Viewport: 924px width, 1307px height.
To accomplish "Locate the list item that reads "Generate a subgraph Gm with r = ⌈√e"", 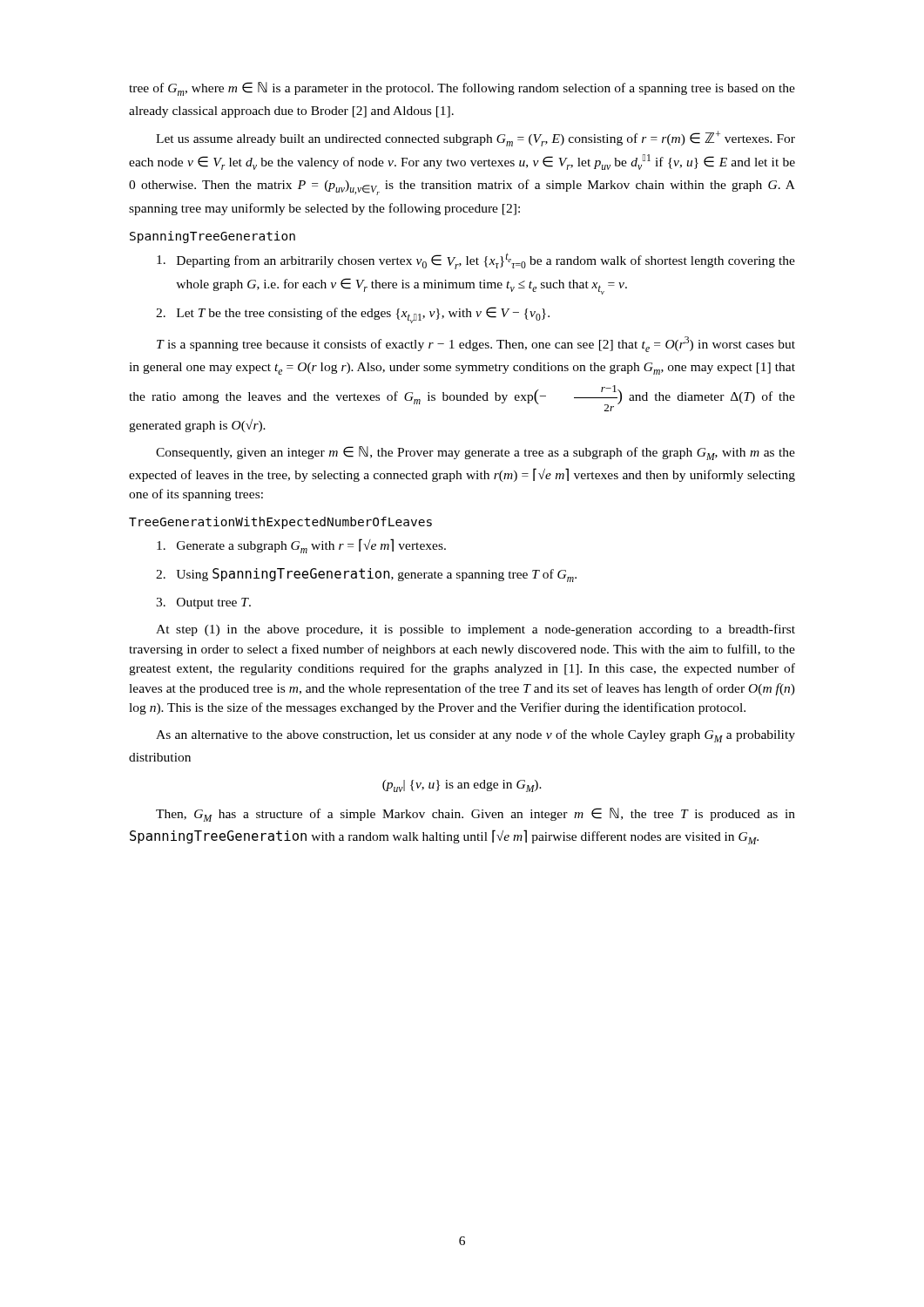I will [x=301, y=546].
